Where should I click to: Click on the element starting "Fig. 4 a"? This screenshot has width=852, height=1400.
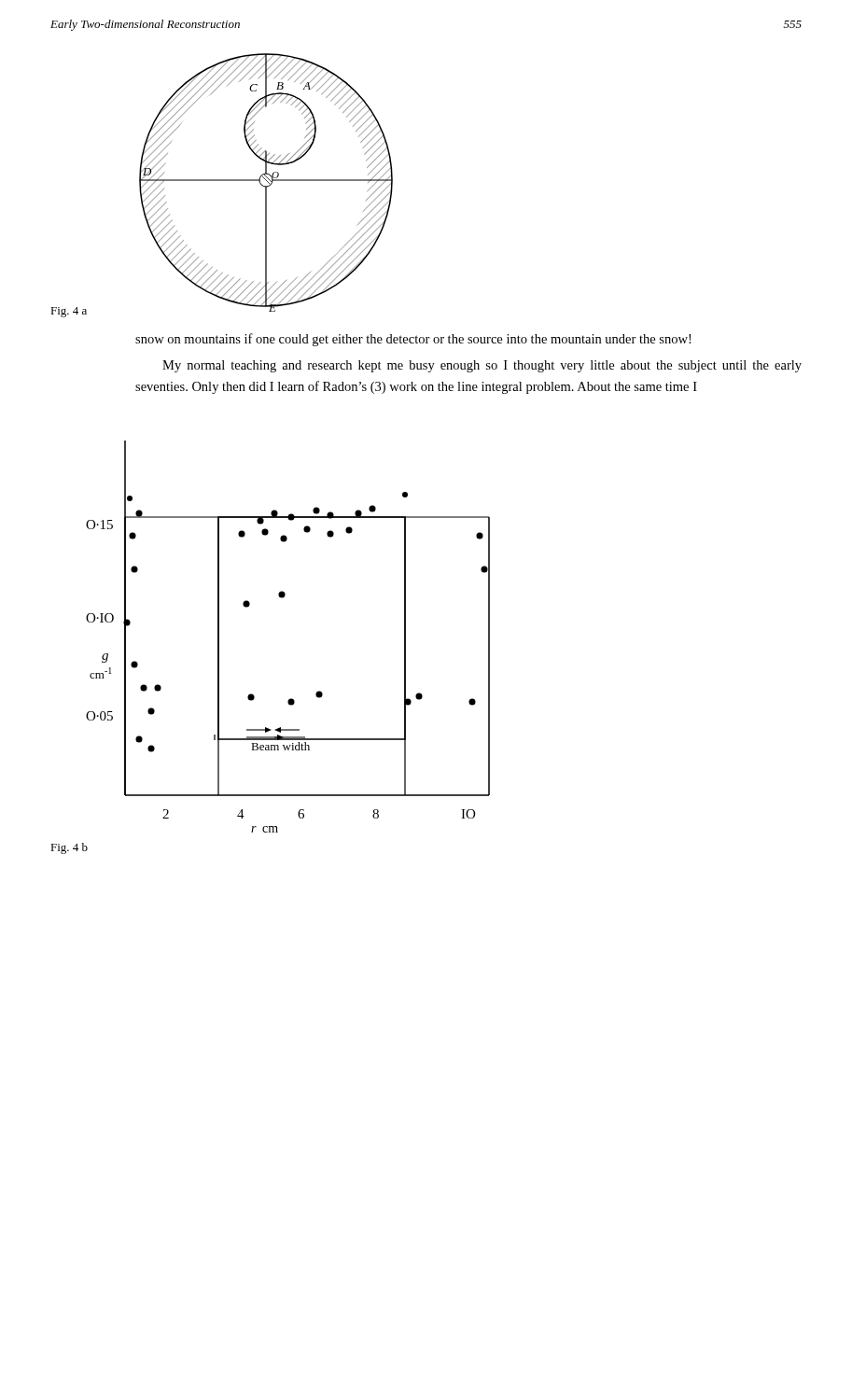pyautogui.click(x=69, y=310)
